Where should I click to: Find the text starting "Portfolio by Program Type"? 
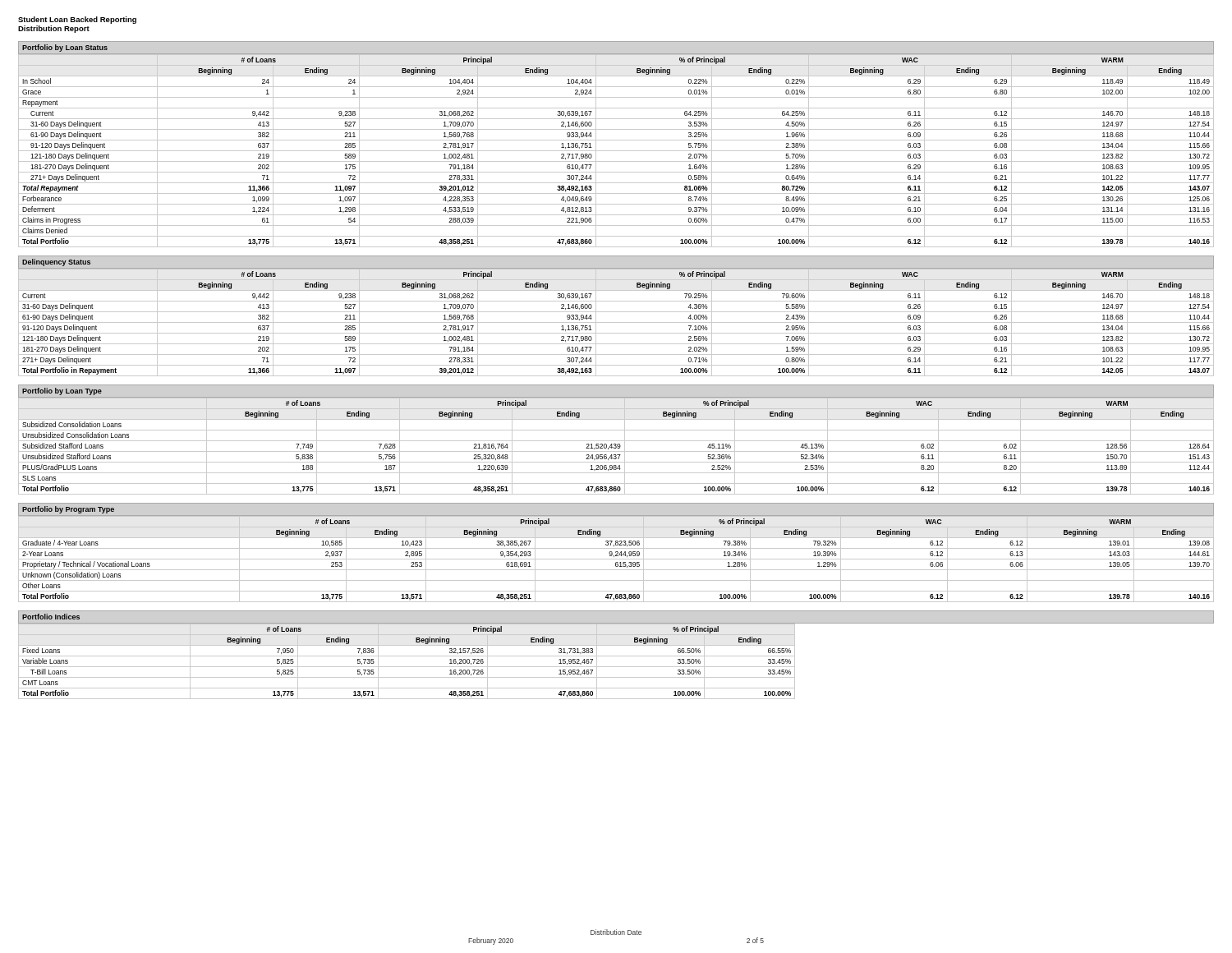68,509
